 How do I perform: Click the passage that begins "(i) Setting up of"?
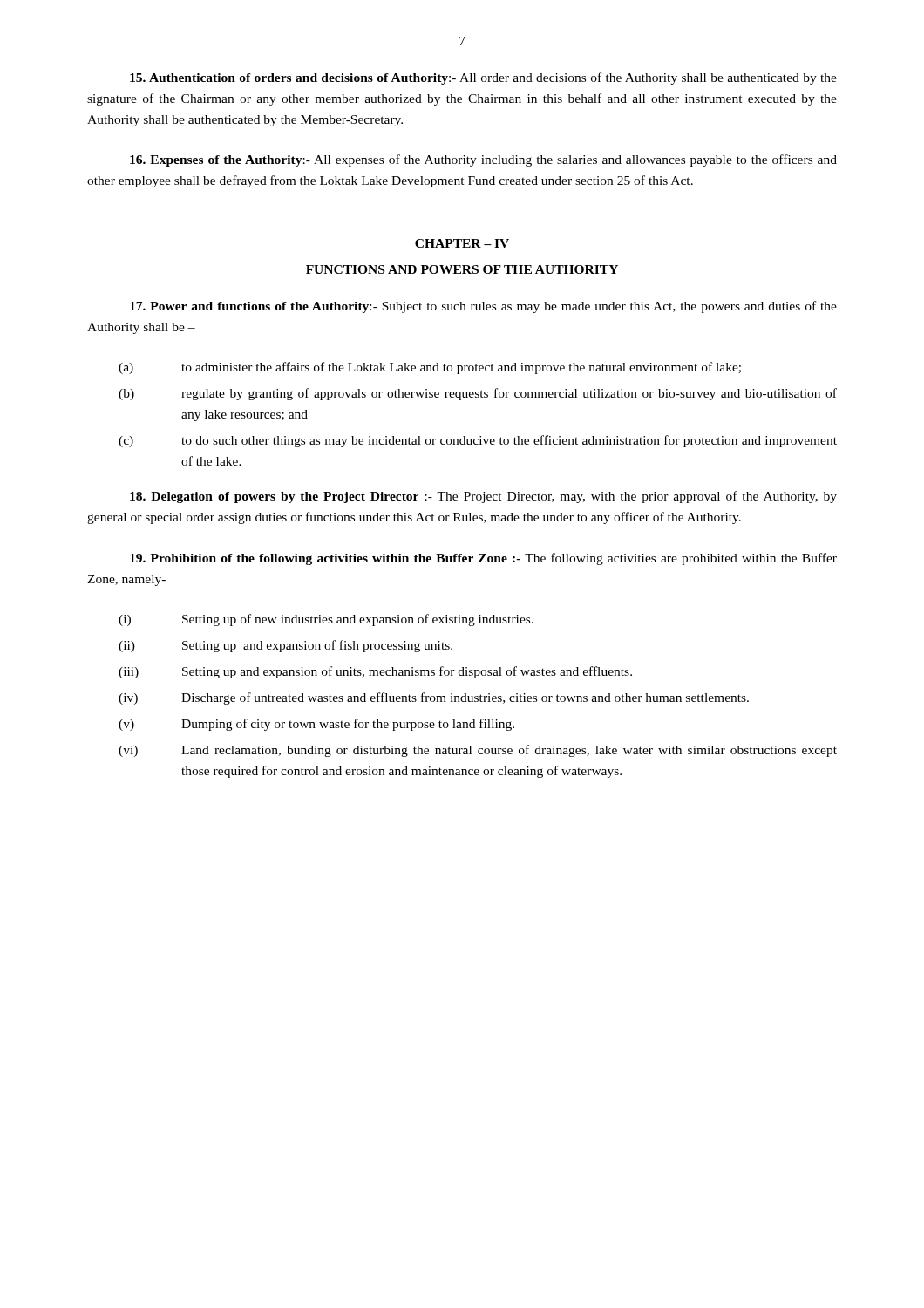click(x=462, y=619)
